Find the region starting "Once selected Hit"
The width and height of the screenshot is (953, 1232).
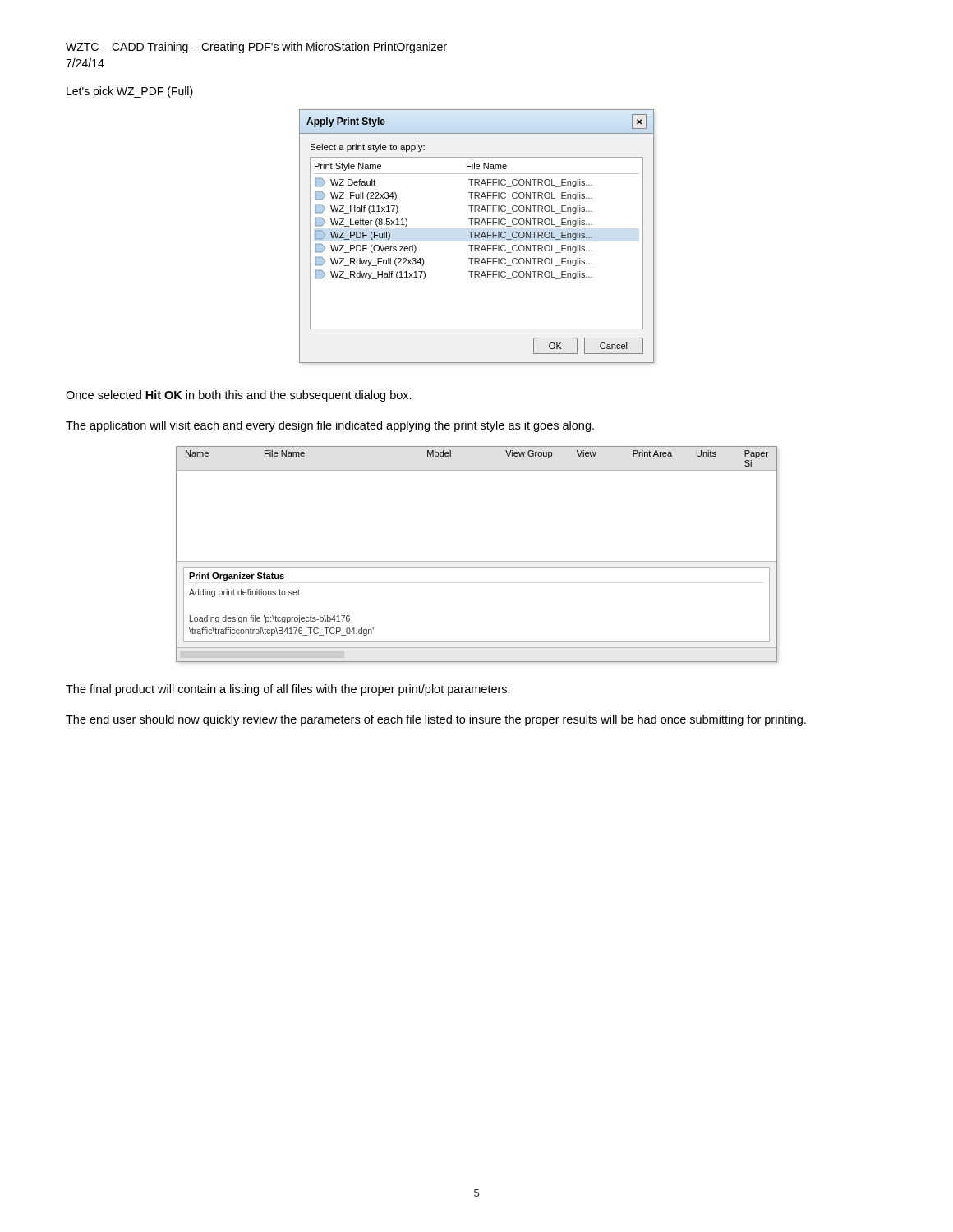[x=239, y=395]
